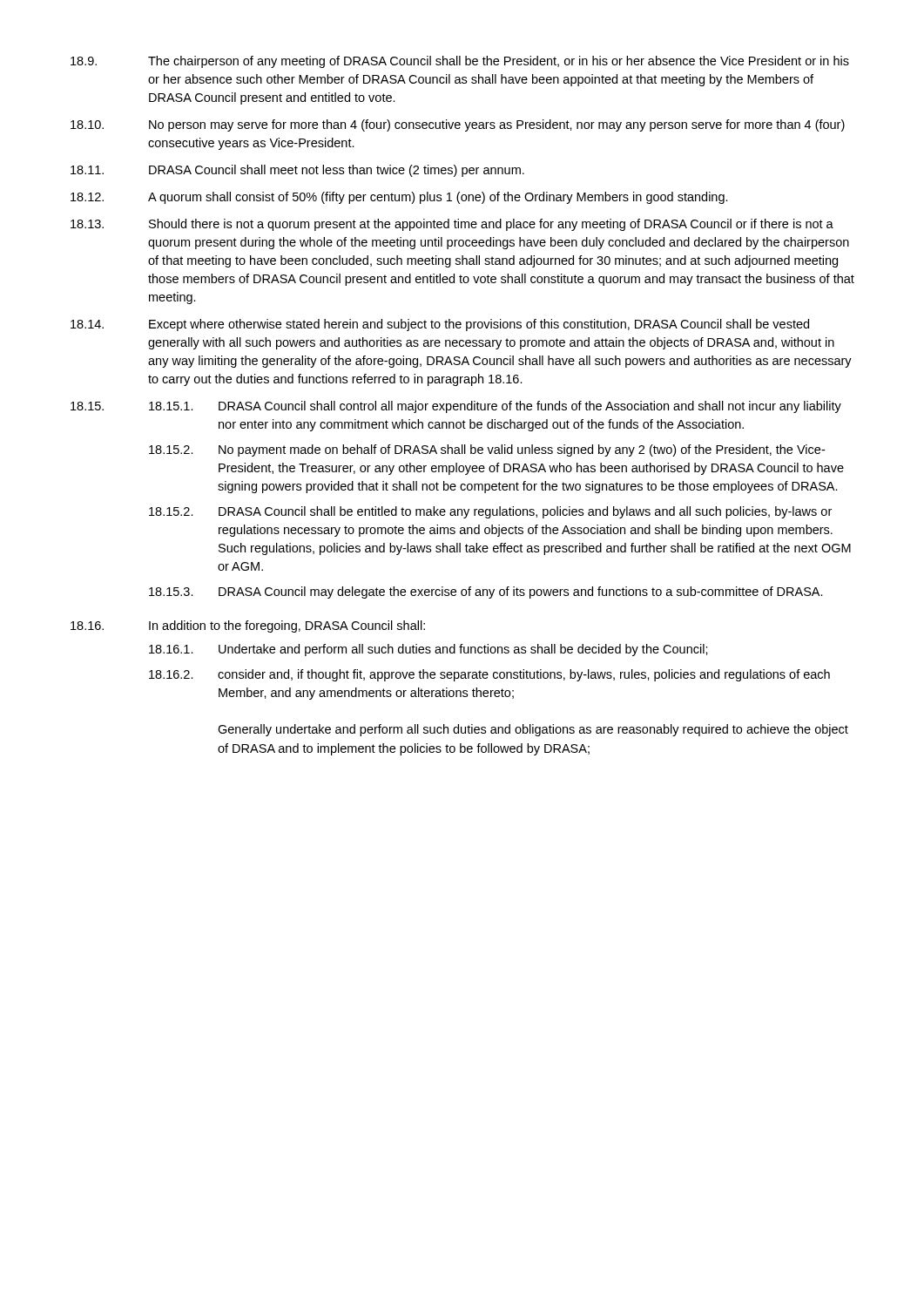Locate the list item that says "18.15. 18.15.1. DRASA Council shall control all"

coord(462,503)
